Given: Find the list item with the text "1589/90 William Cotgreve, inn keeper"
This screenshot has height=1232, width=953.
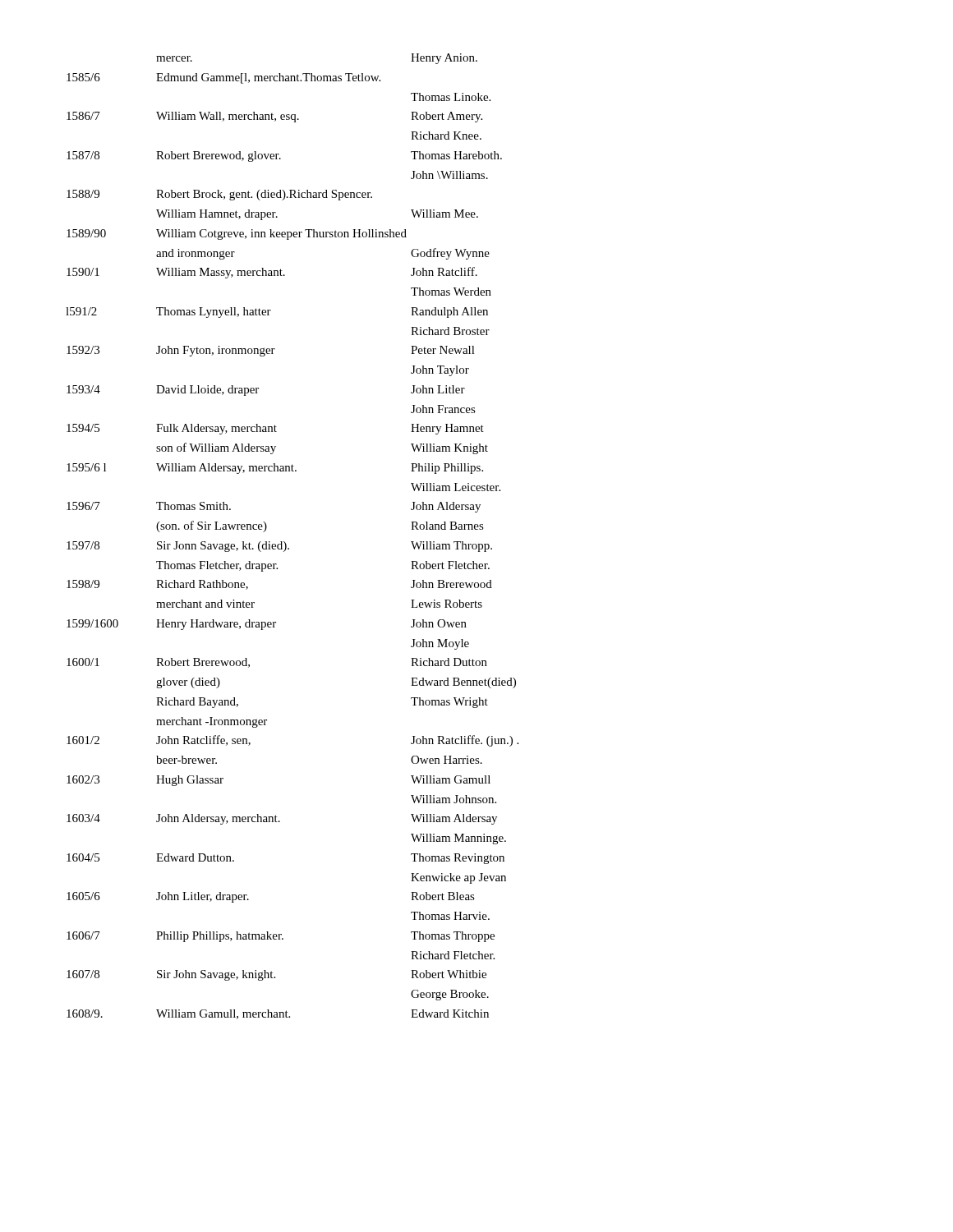Looking at the screenshot, I should pos(237,234).
